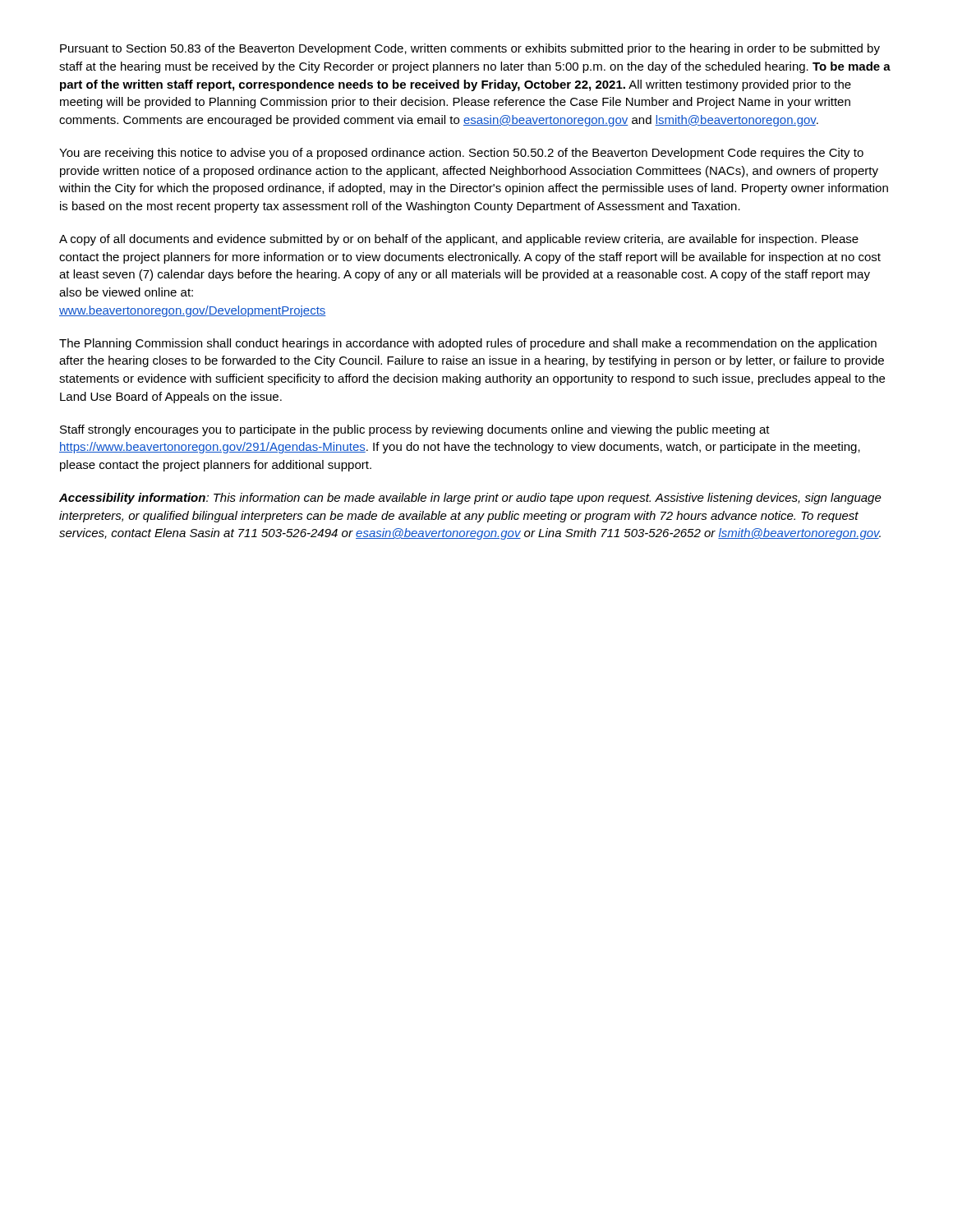Click on the text starting "A copy of all documents"
Viewport: 953px width, 1232px height.
click(x=470, y=274)
